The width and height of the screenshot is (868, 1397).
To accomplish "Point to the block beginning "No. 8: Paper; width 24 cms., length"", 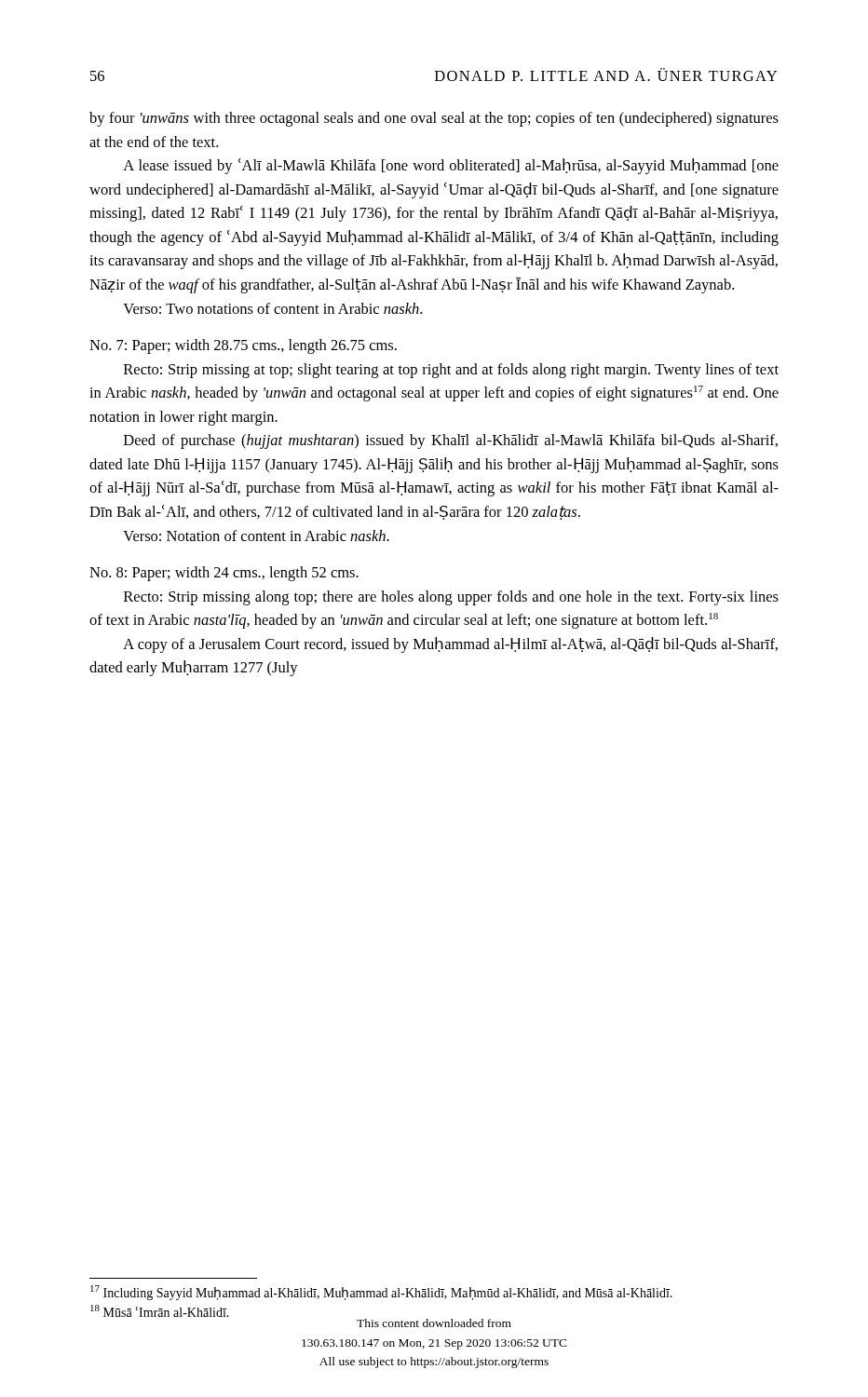I will 434,620.
